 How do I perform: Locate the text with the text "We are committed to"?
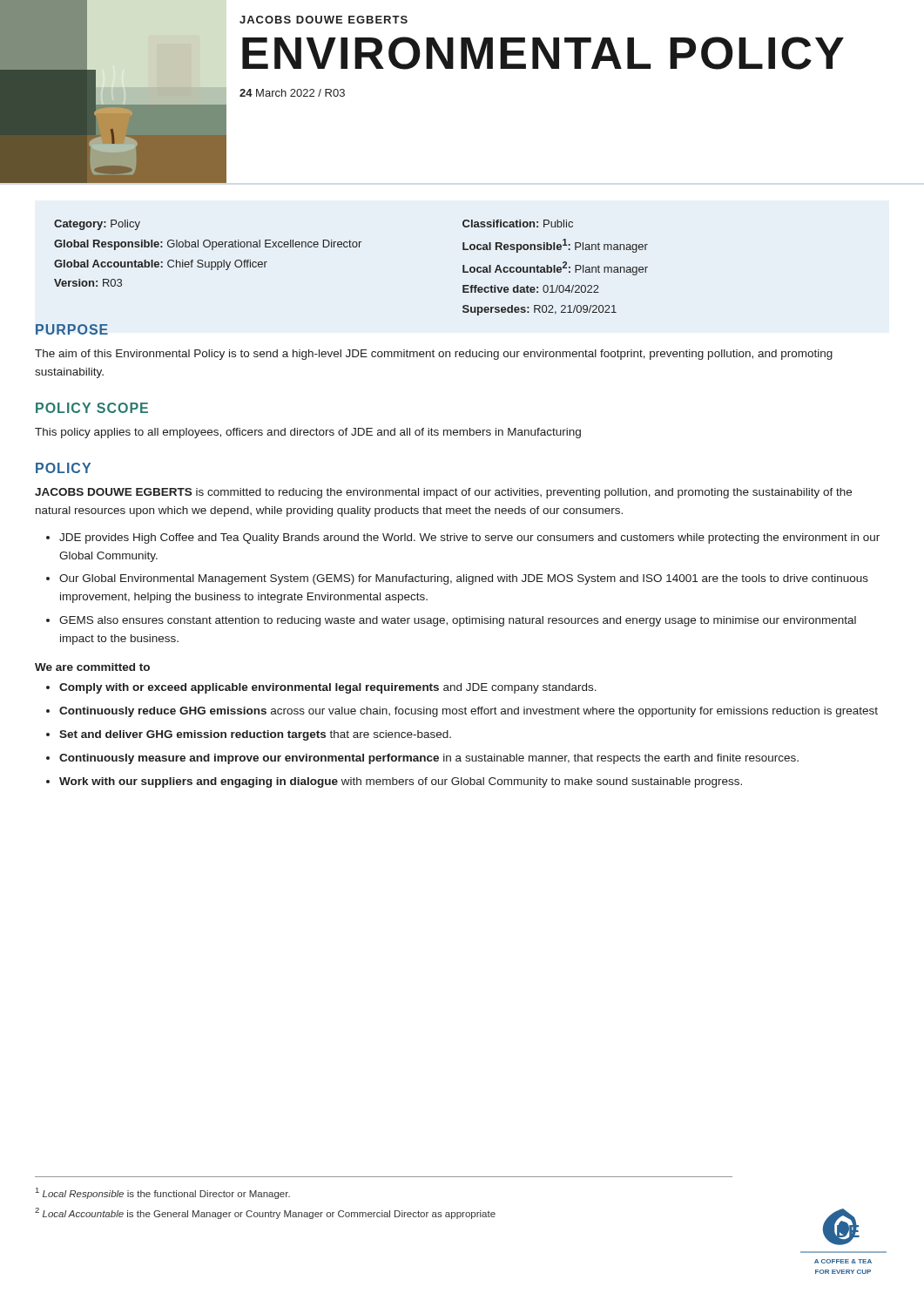click(93, 667)
